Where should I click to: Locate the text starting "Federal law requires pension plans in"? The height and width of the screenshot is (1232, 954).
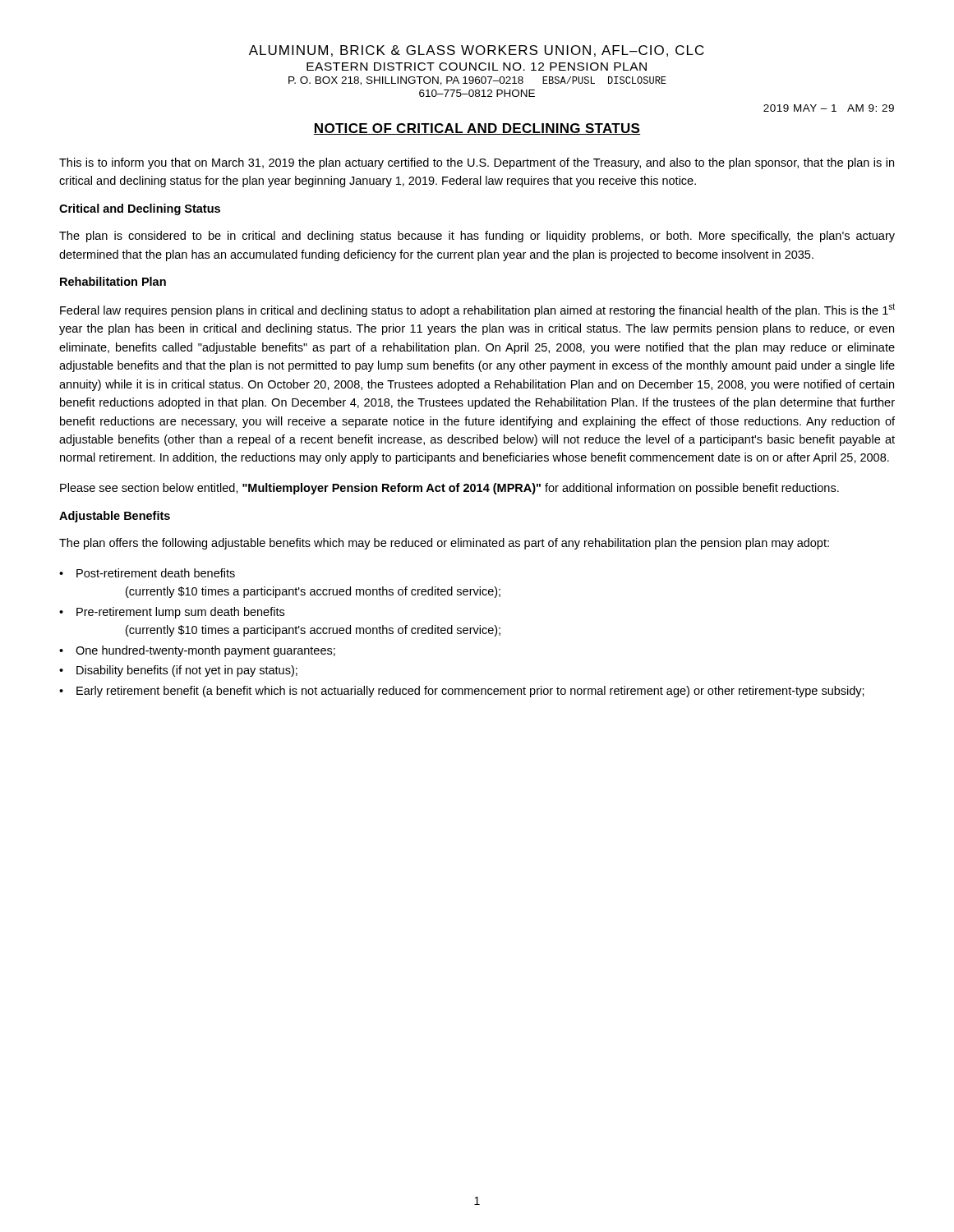[477, 384]
